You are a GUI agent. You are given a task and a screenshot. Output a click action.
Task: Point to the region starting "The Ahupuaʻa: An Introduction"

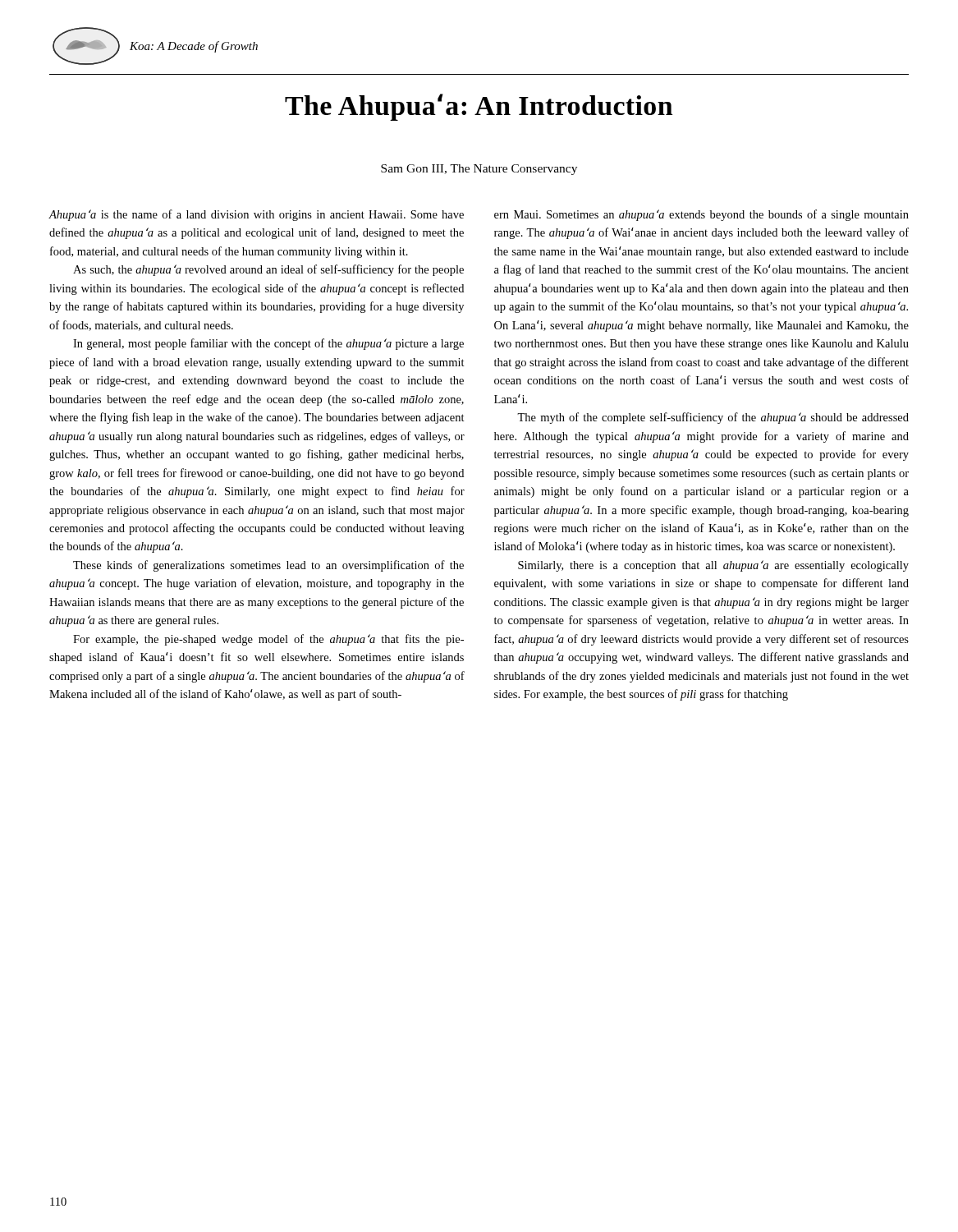tap(479, 105)
